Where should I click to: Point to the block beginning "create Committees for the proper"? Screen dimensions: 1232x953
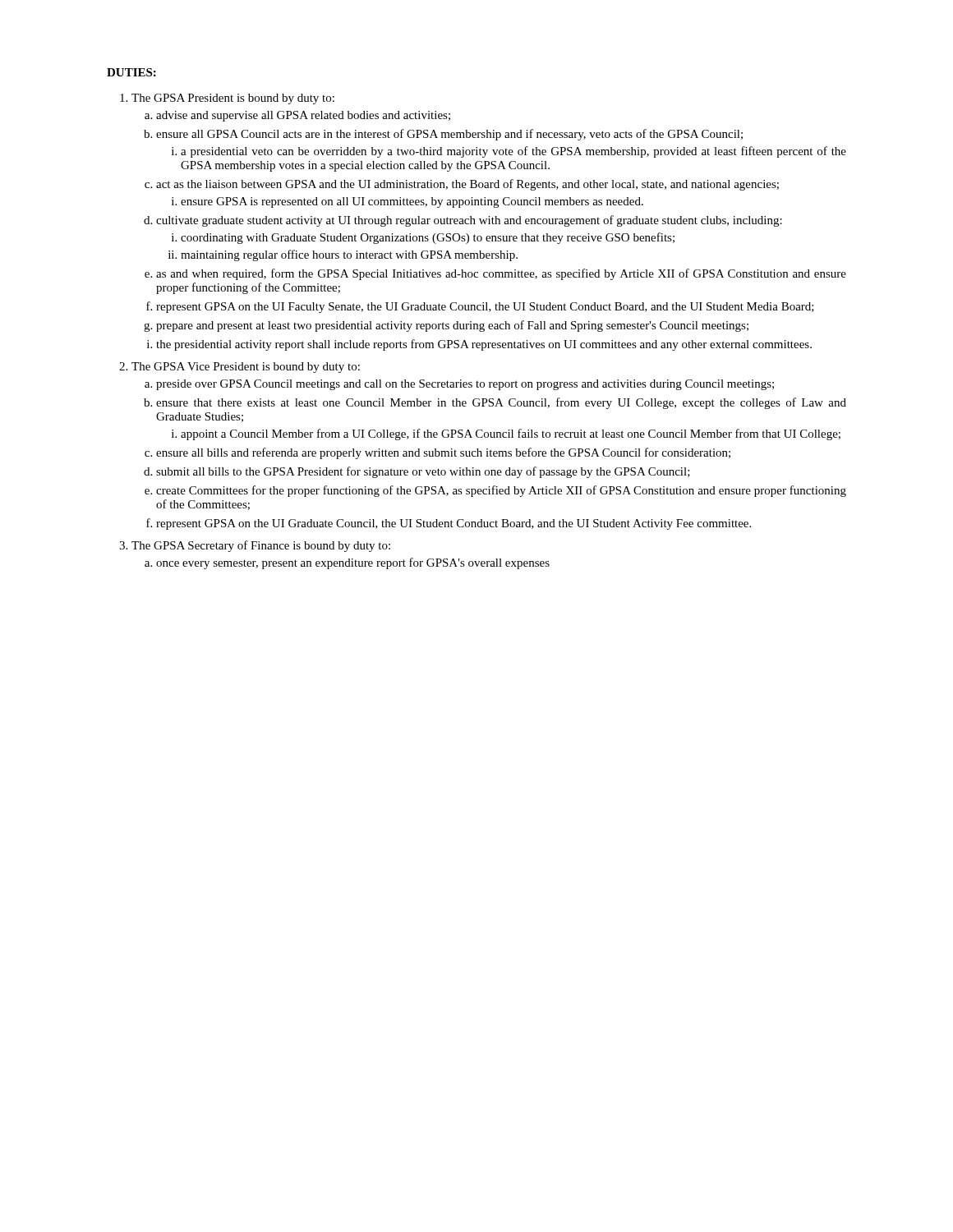point(501,497)
